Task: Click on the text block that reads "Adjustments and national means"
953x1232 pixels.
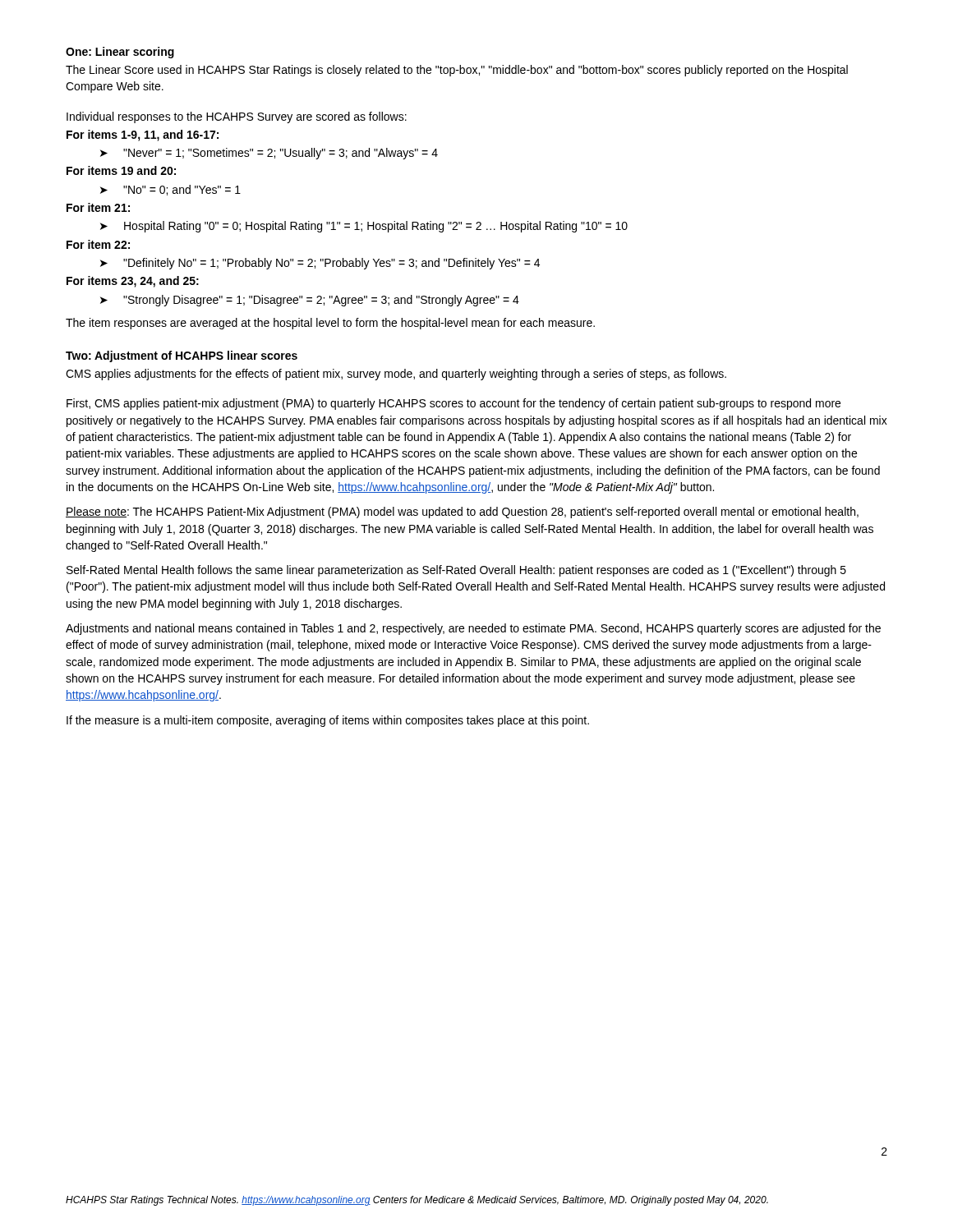Action: point(473,662)
